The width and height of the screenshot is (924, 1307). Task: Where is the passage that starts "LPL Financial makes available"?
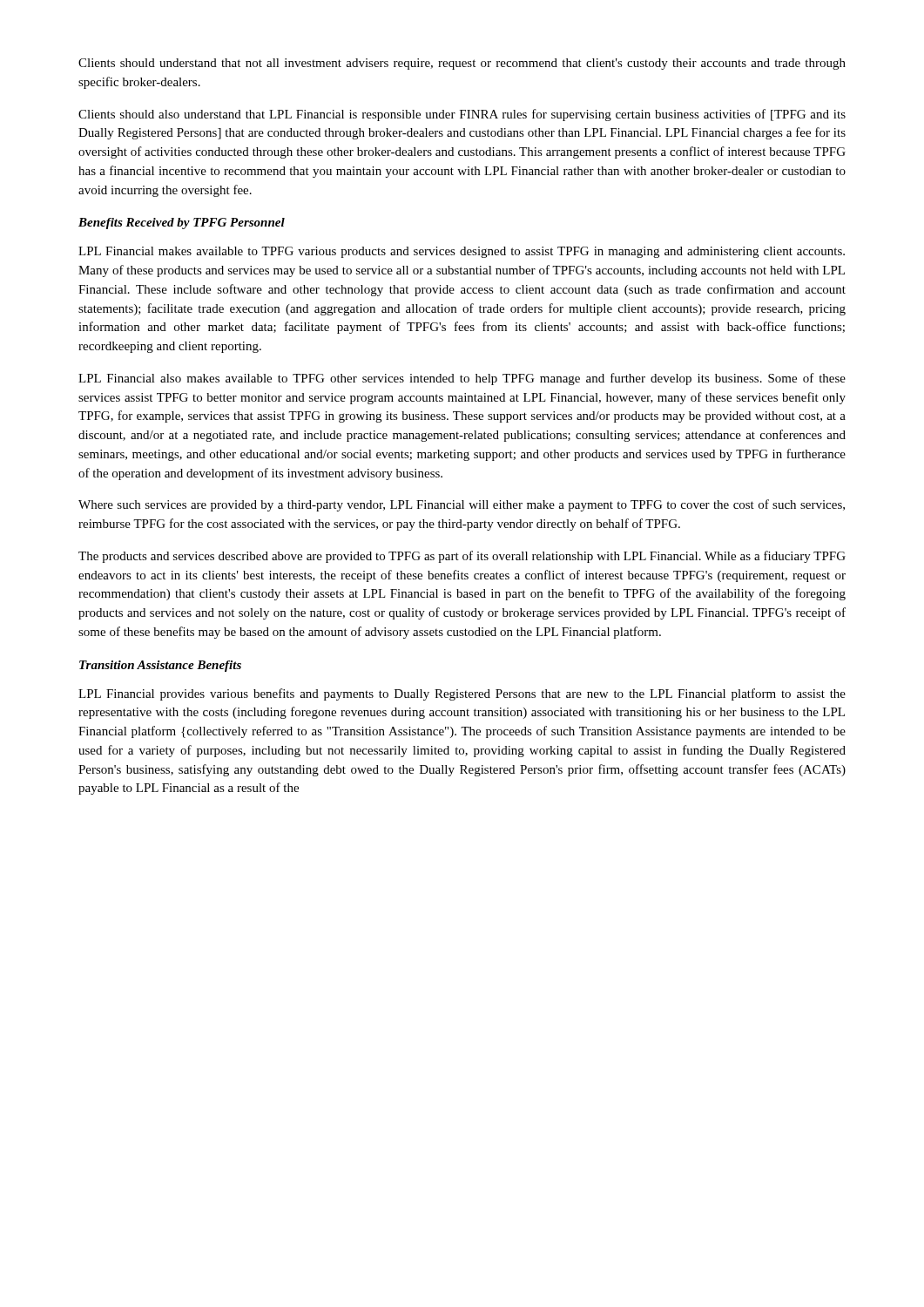point(462,299)
